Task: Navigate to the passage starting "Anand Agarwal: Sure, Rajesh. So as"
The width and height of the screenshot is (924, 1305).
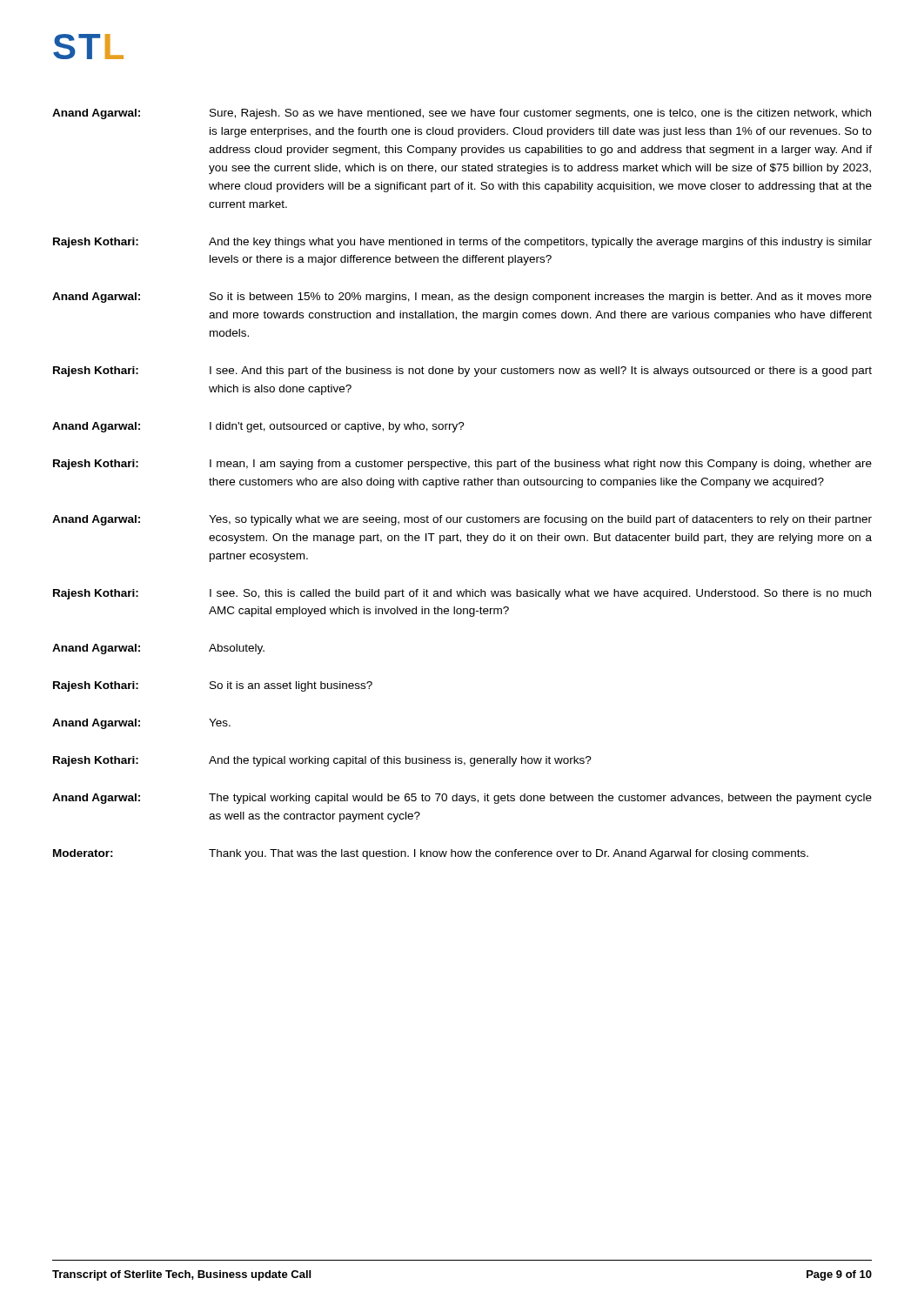Action: pos(462,159)
